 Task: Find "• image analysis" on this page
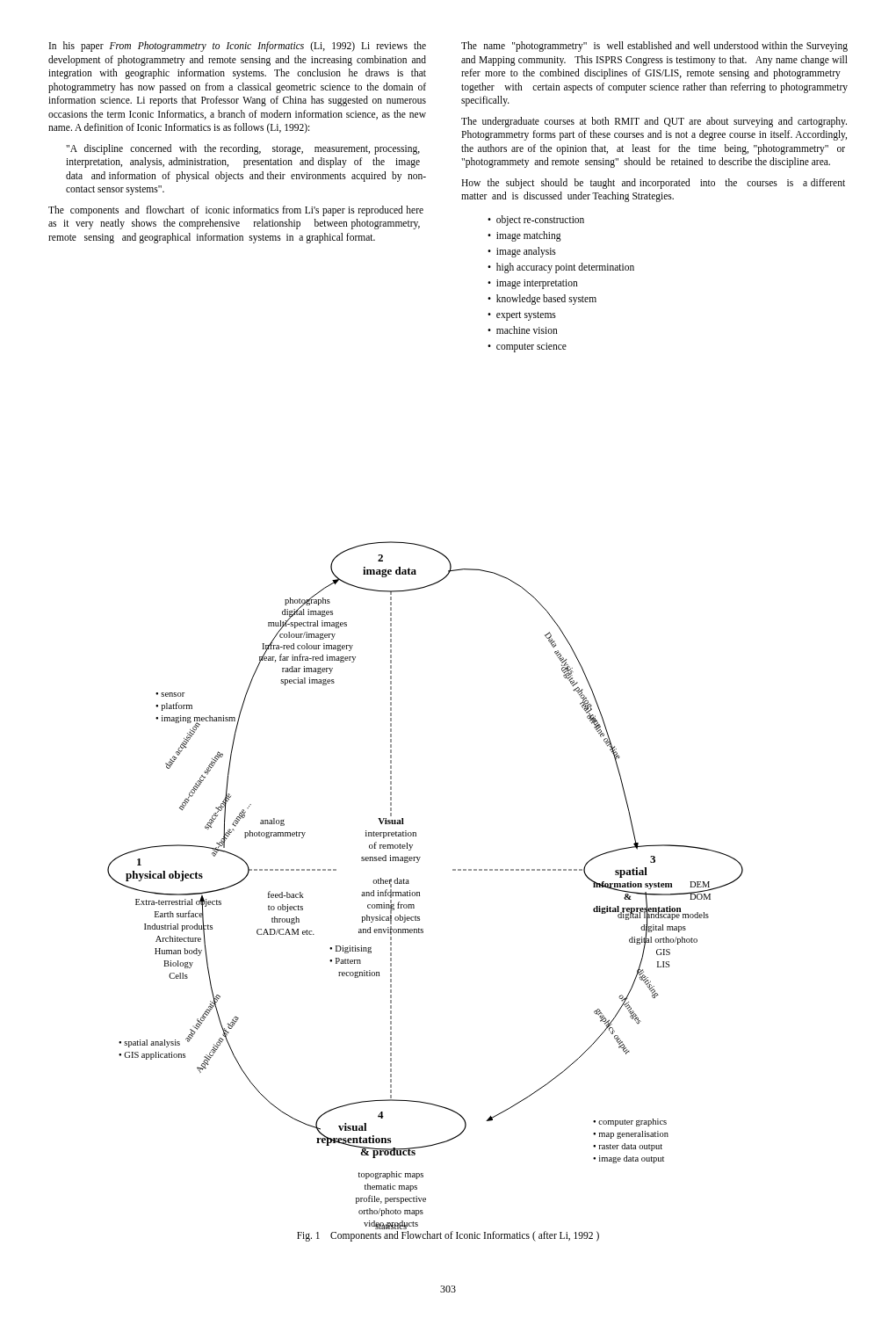pos(522,251)
